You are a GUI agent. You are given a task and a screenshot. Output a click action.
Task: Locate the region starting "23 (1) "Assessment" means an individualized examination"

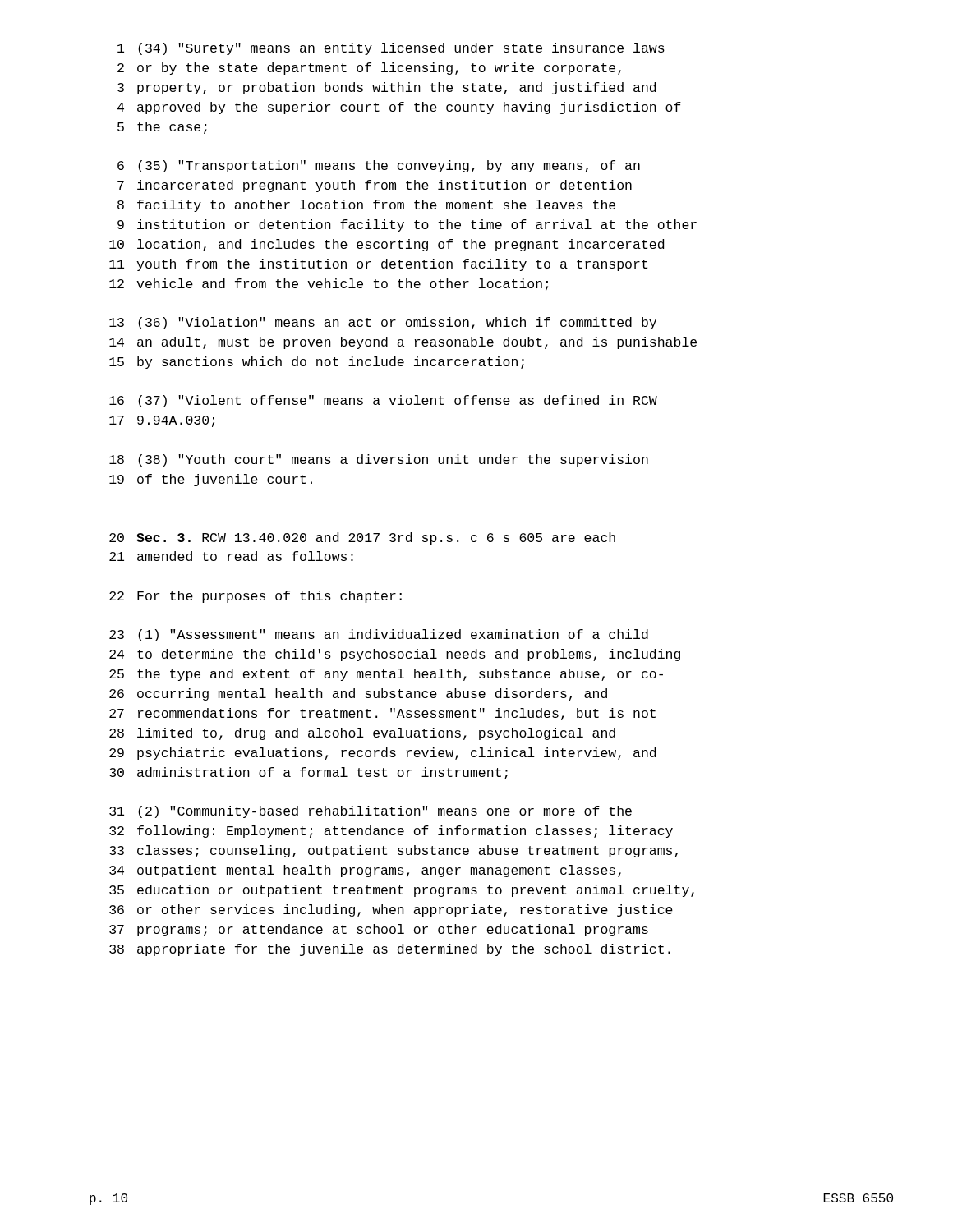(491, 705)
